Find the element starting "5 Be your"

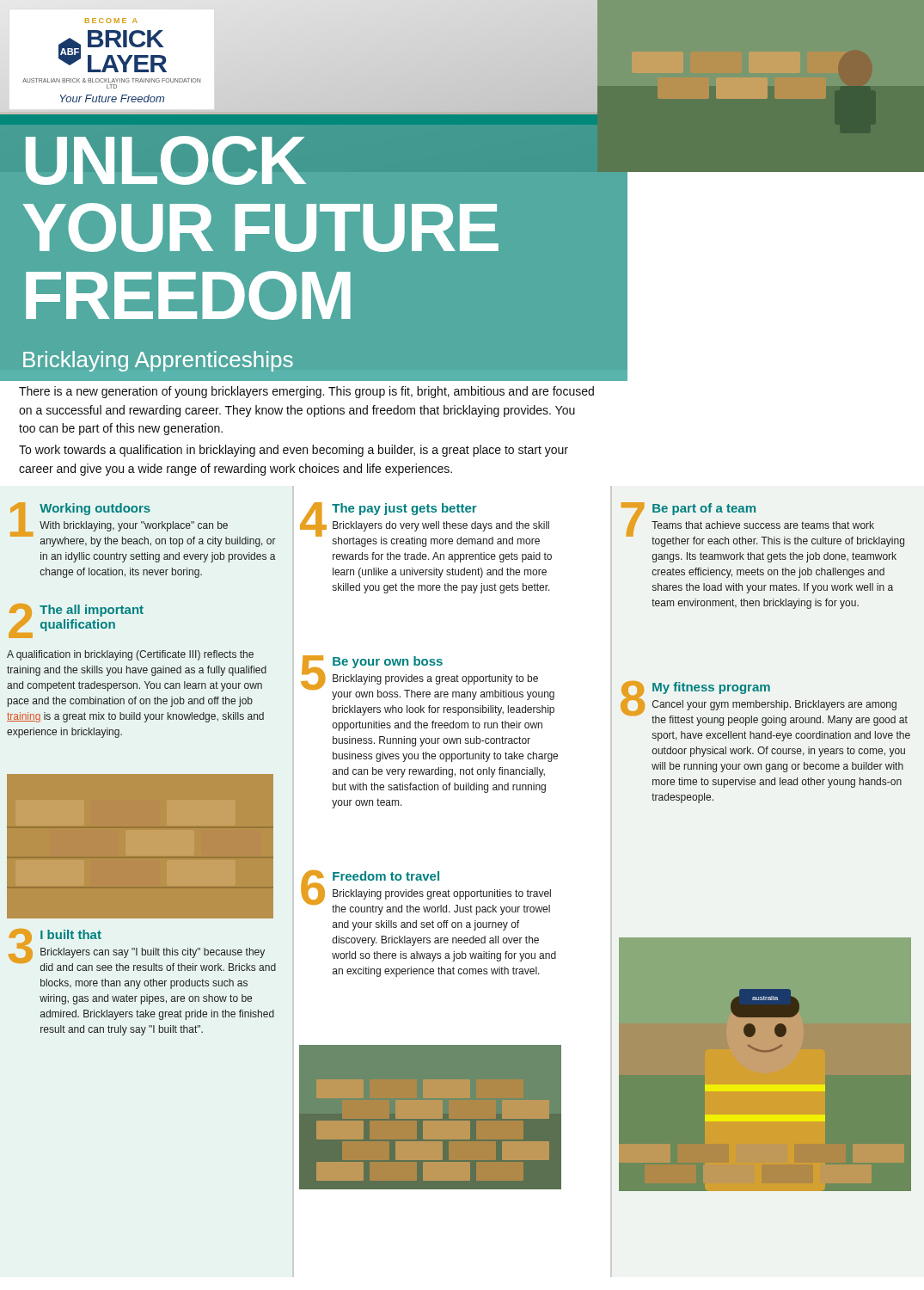click(x=430, y=732)
